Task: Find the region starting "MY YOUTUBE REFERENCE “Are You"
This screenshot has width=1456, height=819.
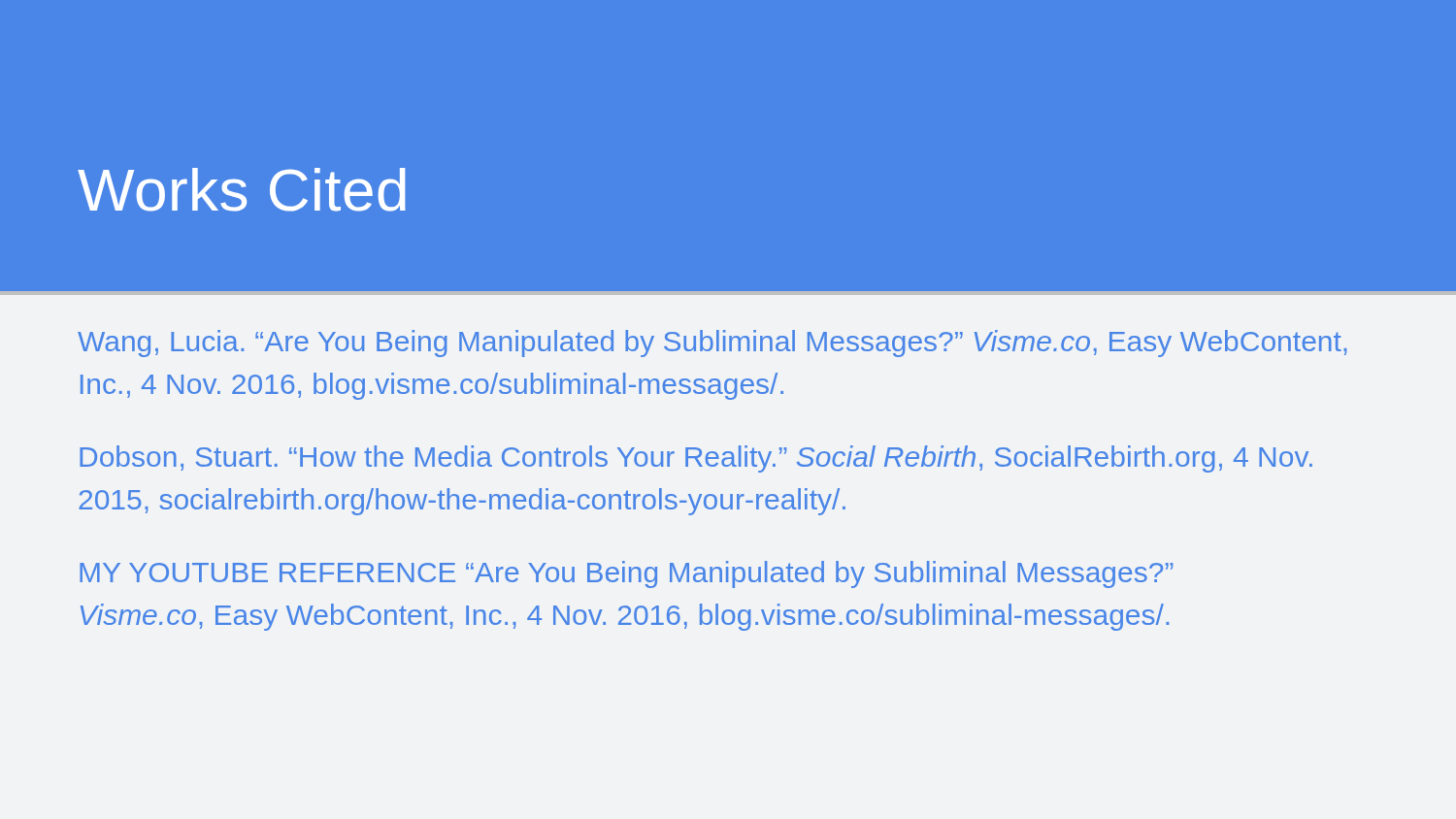Action: pos(626,593)
